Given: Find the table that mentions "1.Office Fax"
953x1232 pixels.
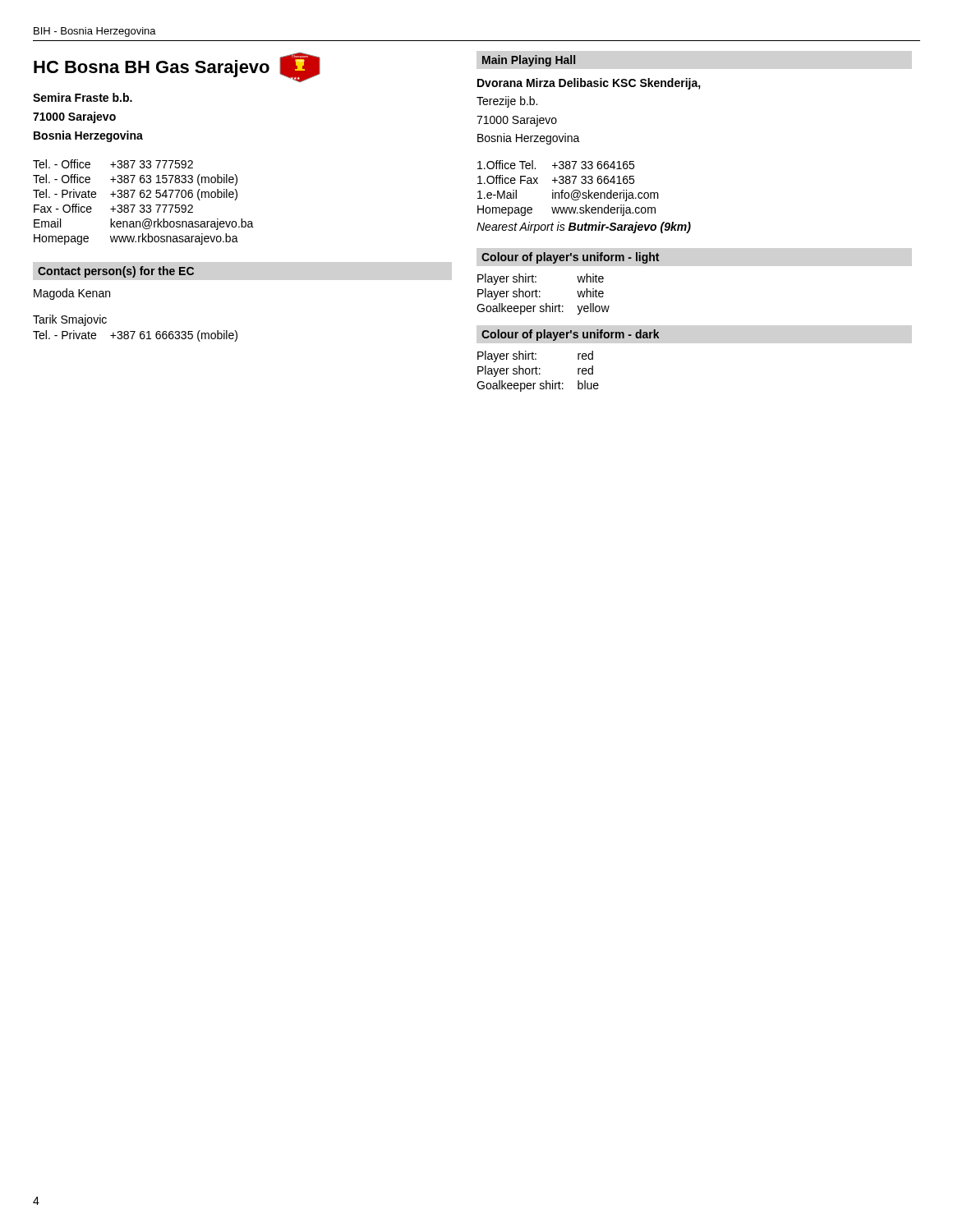Looking at the screenshot, I should (694, 187).
